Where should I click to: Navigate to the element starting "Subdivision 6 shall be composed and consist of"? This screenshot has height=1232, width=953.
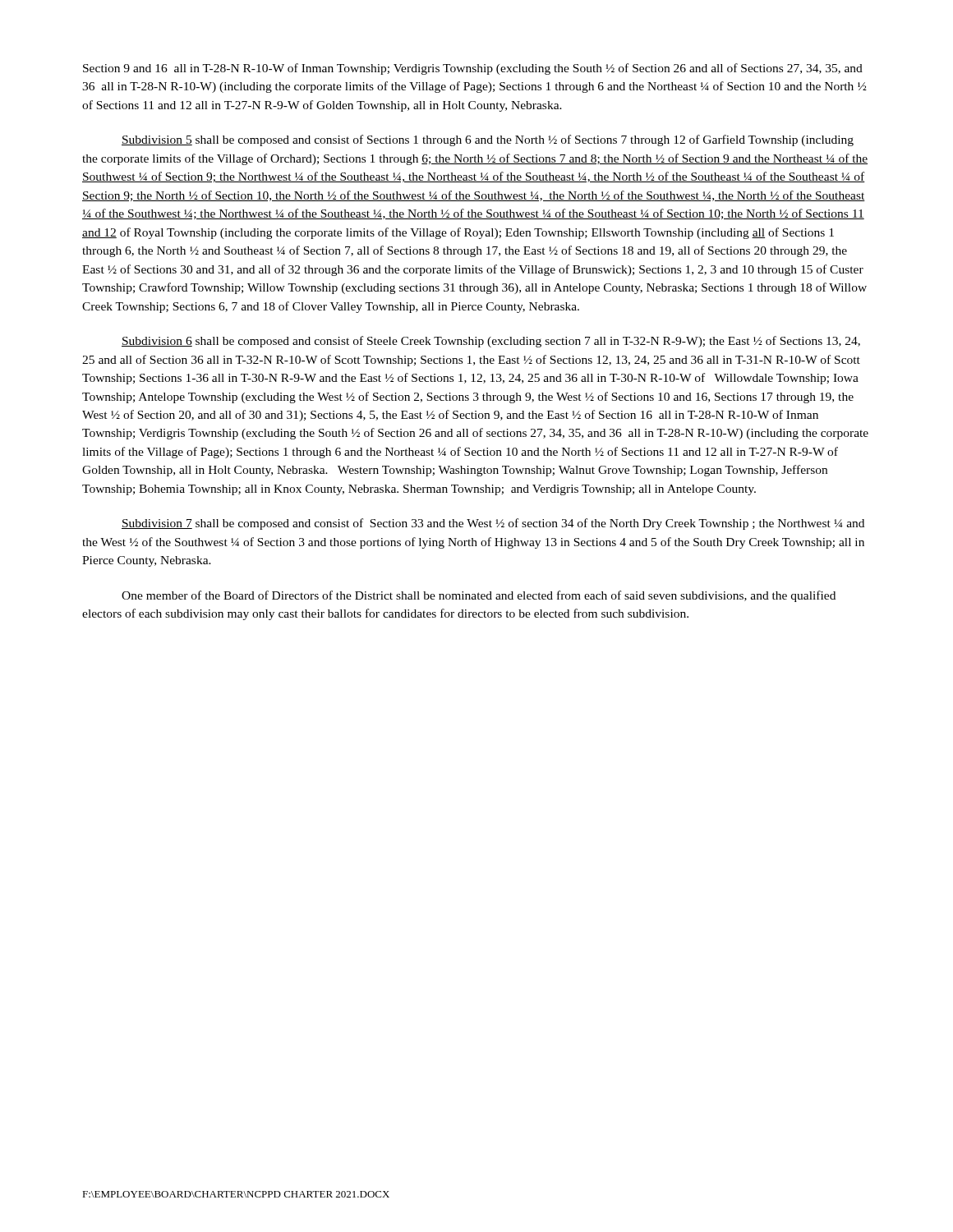[475, 414]
